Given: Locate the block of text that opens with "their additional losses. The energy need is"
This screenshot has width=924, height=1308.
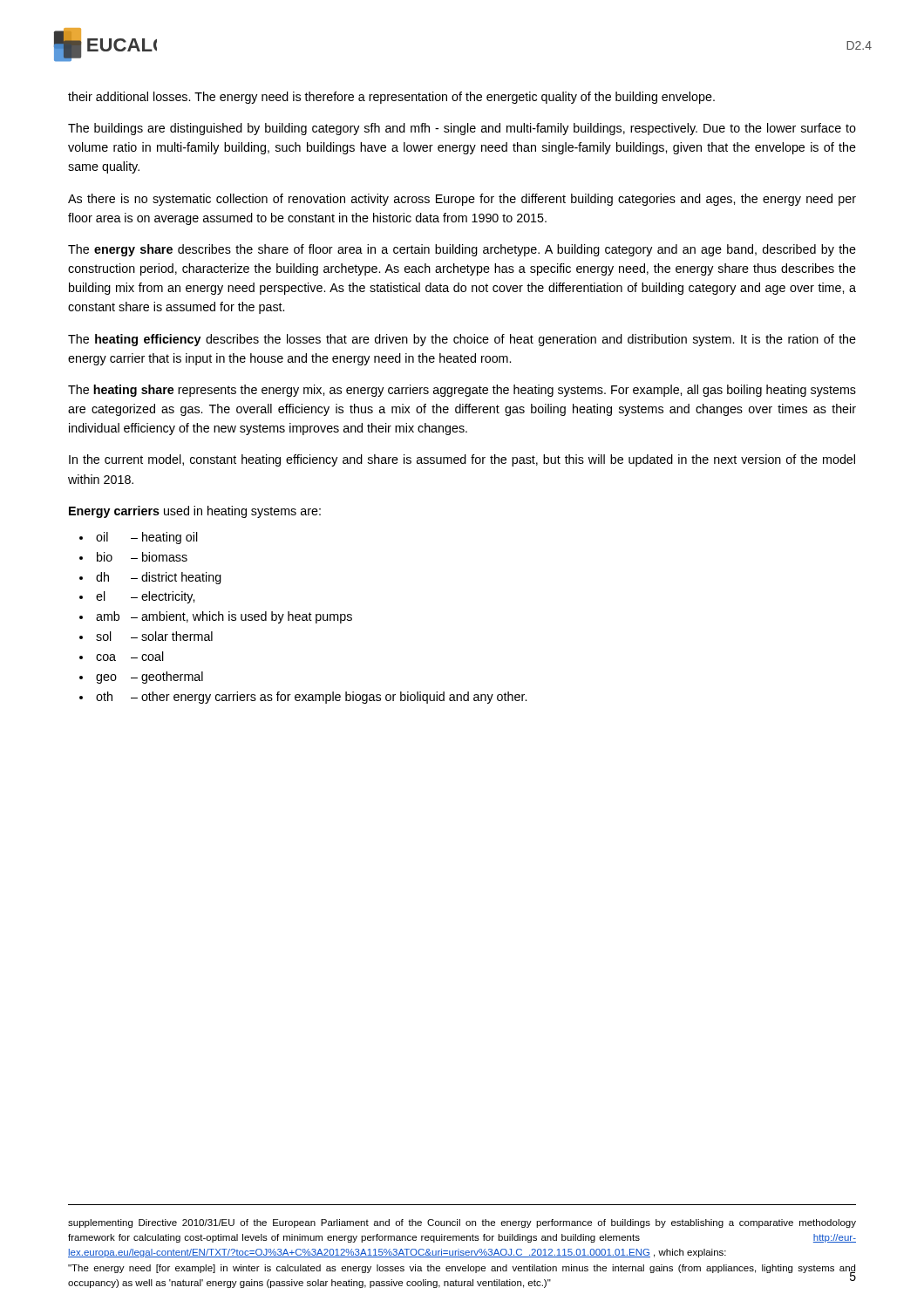Looking at the screenshot, I should click(392, 97).
